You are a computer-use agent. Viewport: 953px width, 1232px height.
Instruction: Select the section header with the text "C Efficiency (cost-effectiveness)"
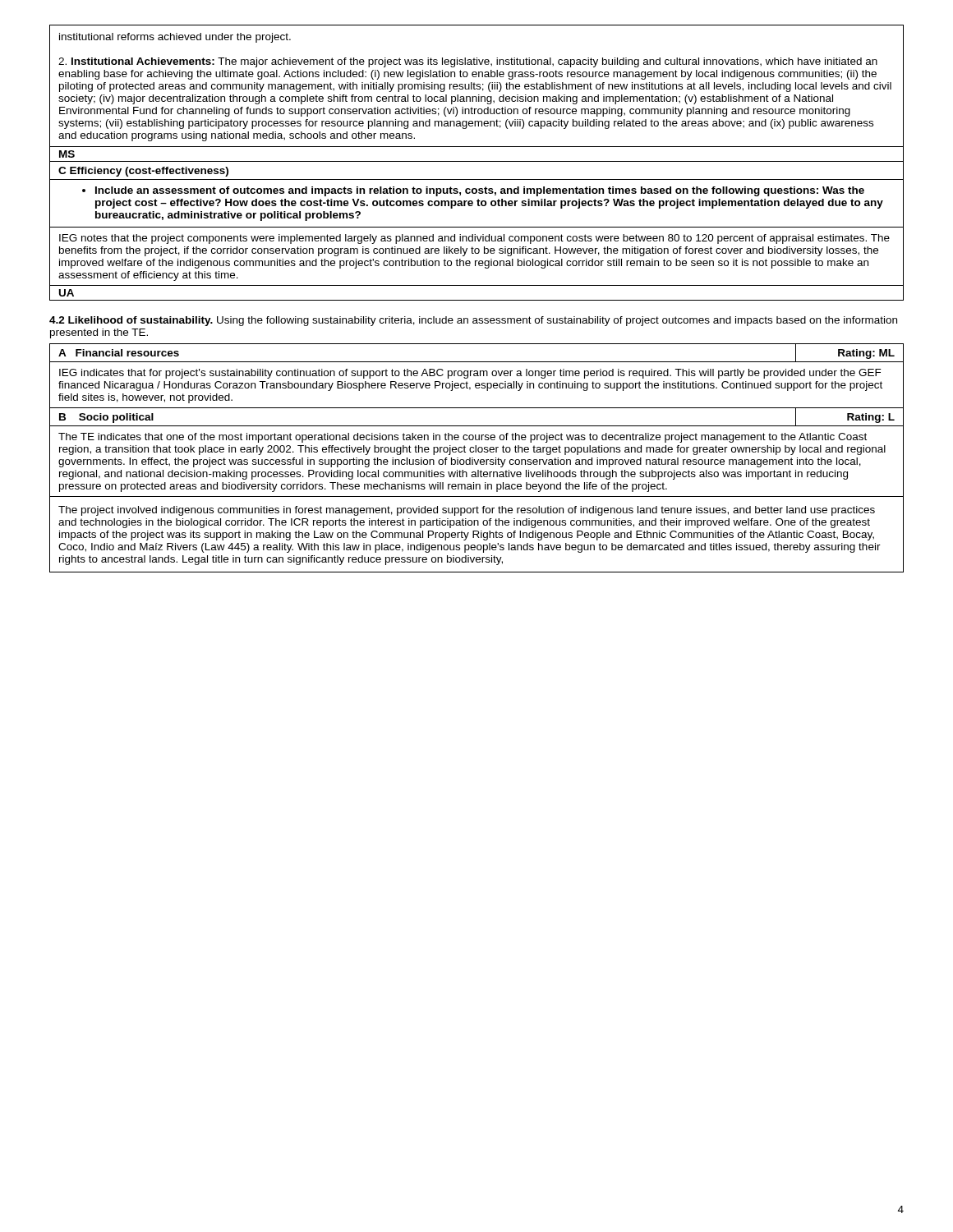[144, 170]
